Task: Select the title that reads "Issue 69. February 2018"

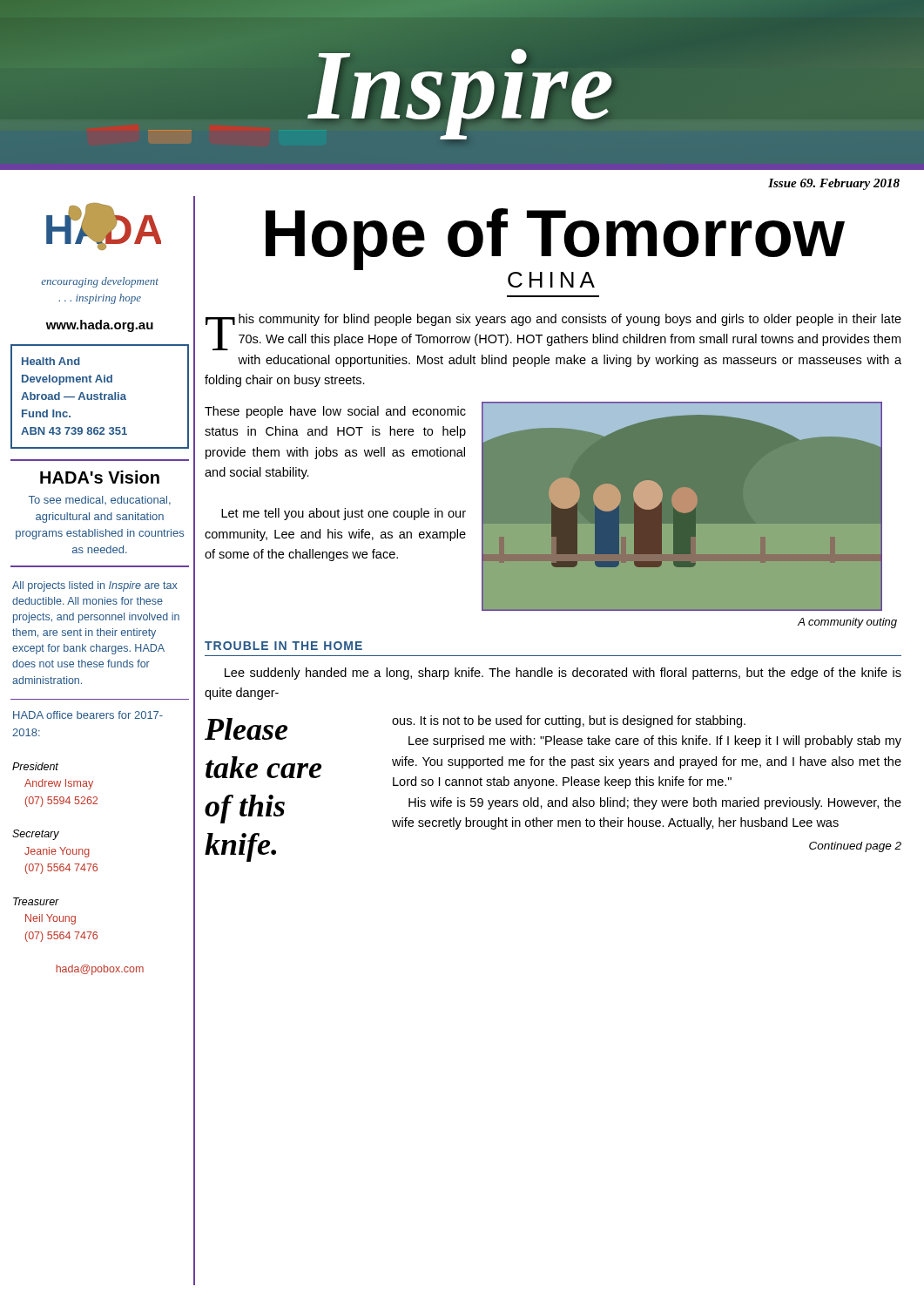Action: (834, 183)
